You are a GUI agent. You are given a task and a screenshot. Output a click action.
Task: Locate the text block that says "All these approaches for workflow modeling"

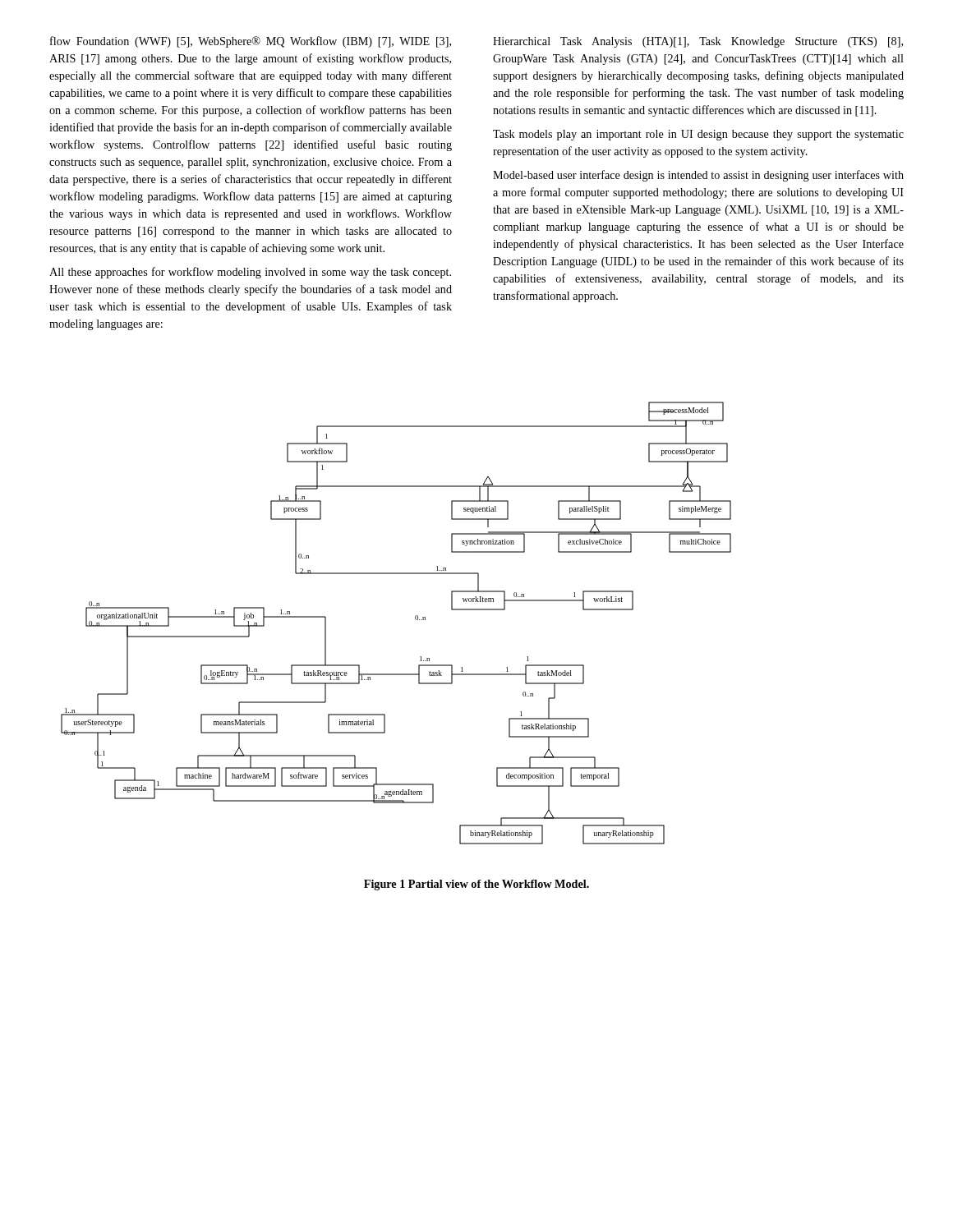coord(251,298)
